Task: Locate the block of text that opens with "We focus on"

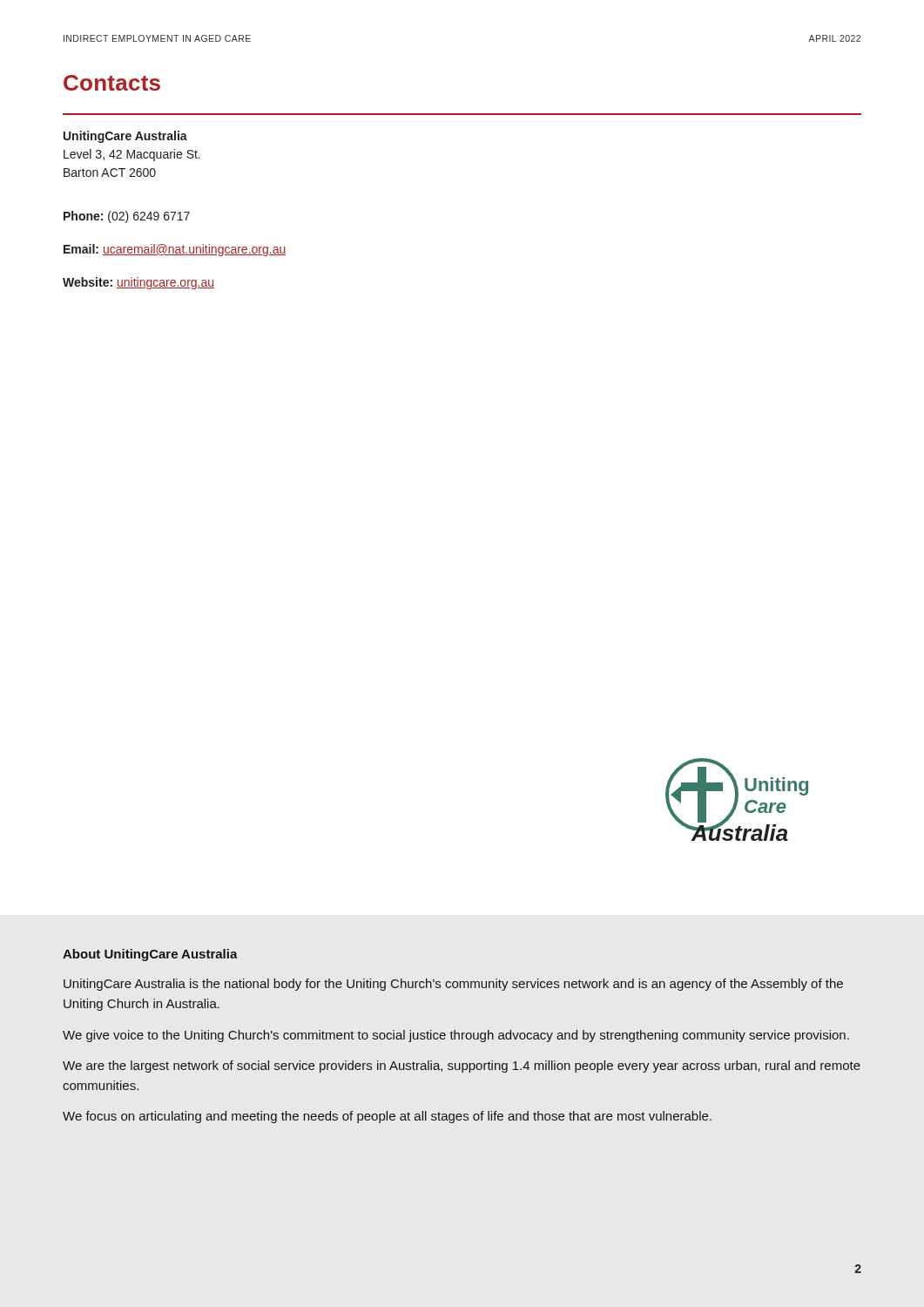Action: pos(388,1116)
